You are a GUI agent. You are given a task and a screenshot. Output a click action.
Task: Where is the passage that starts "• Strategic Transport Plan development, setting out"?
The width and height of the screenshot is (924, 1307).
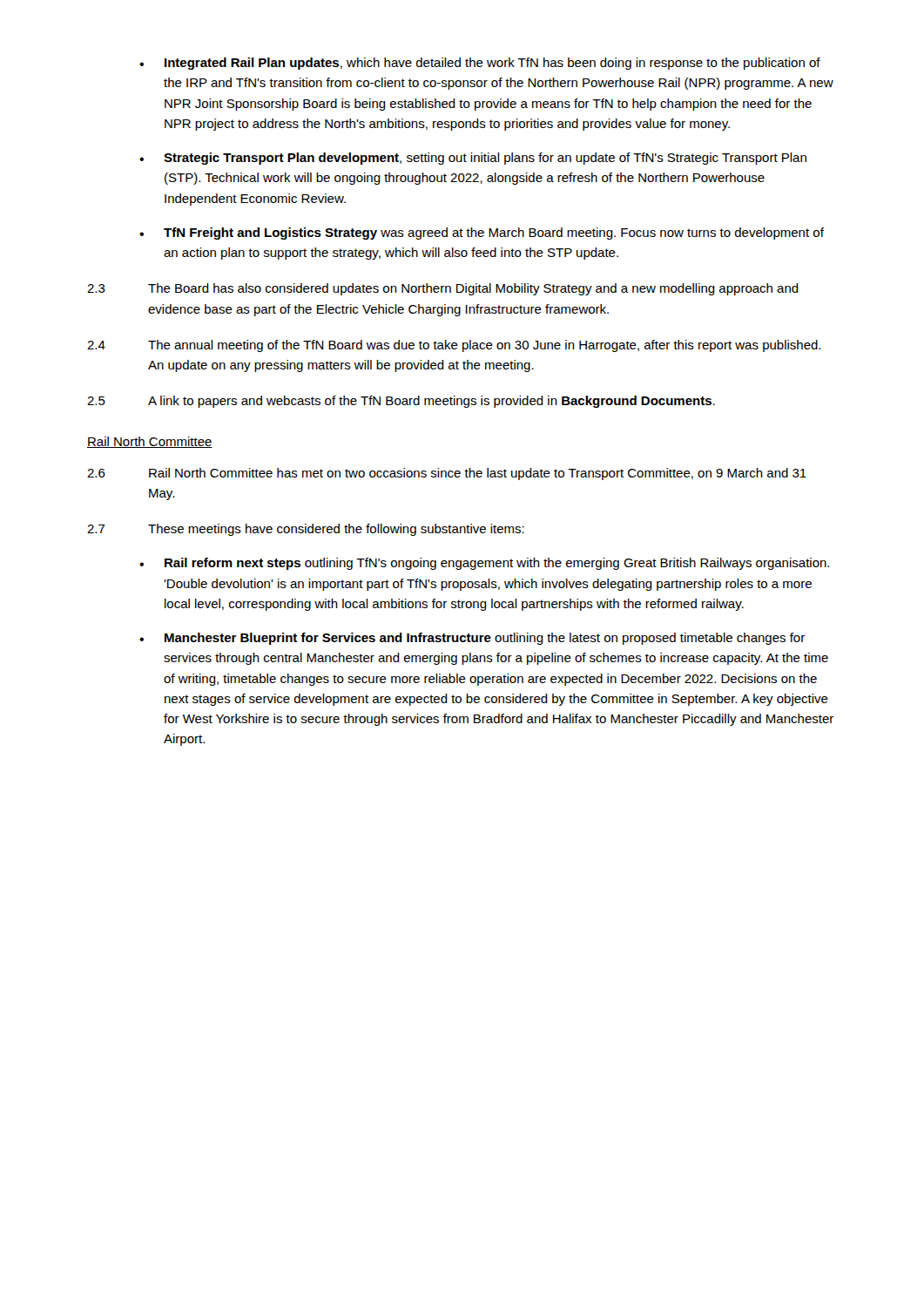pos(488,178)
